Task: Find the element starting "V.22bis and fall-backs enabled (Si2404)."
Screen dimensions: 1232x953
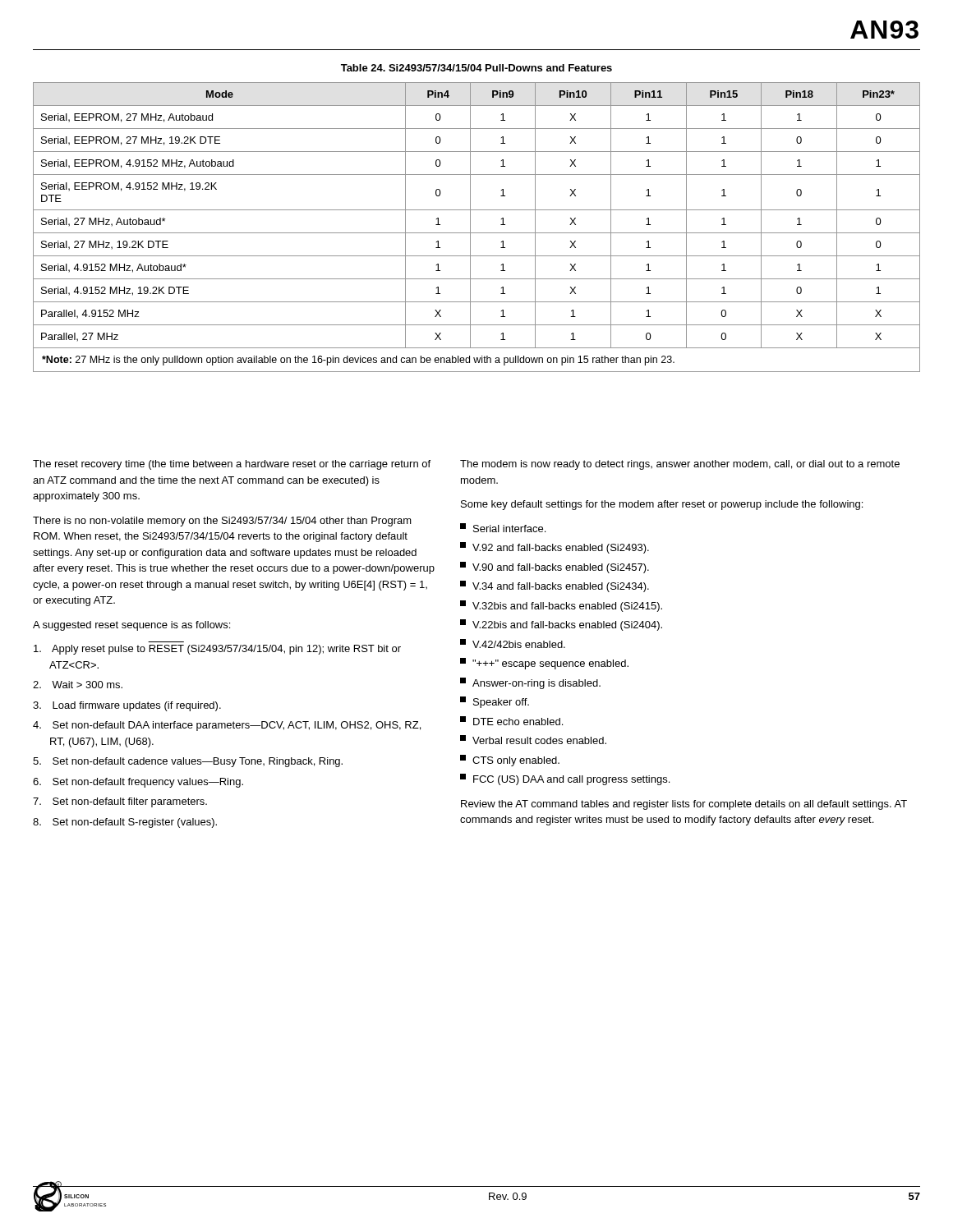Action: point(562,625)
